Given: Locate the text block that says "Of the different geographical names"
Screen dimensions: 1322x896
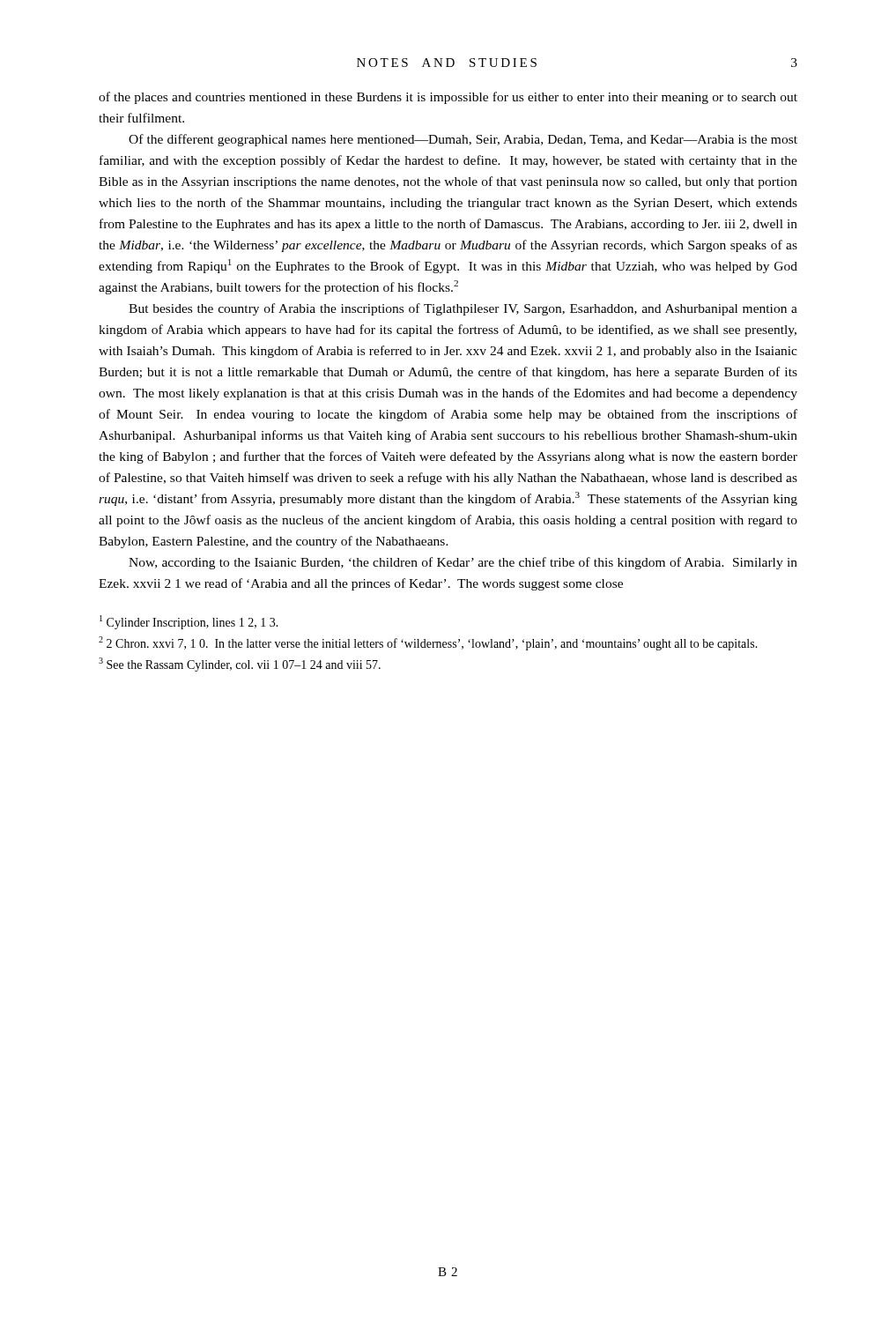Looking at the screenshot, I should [448, 213].
